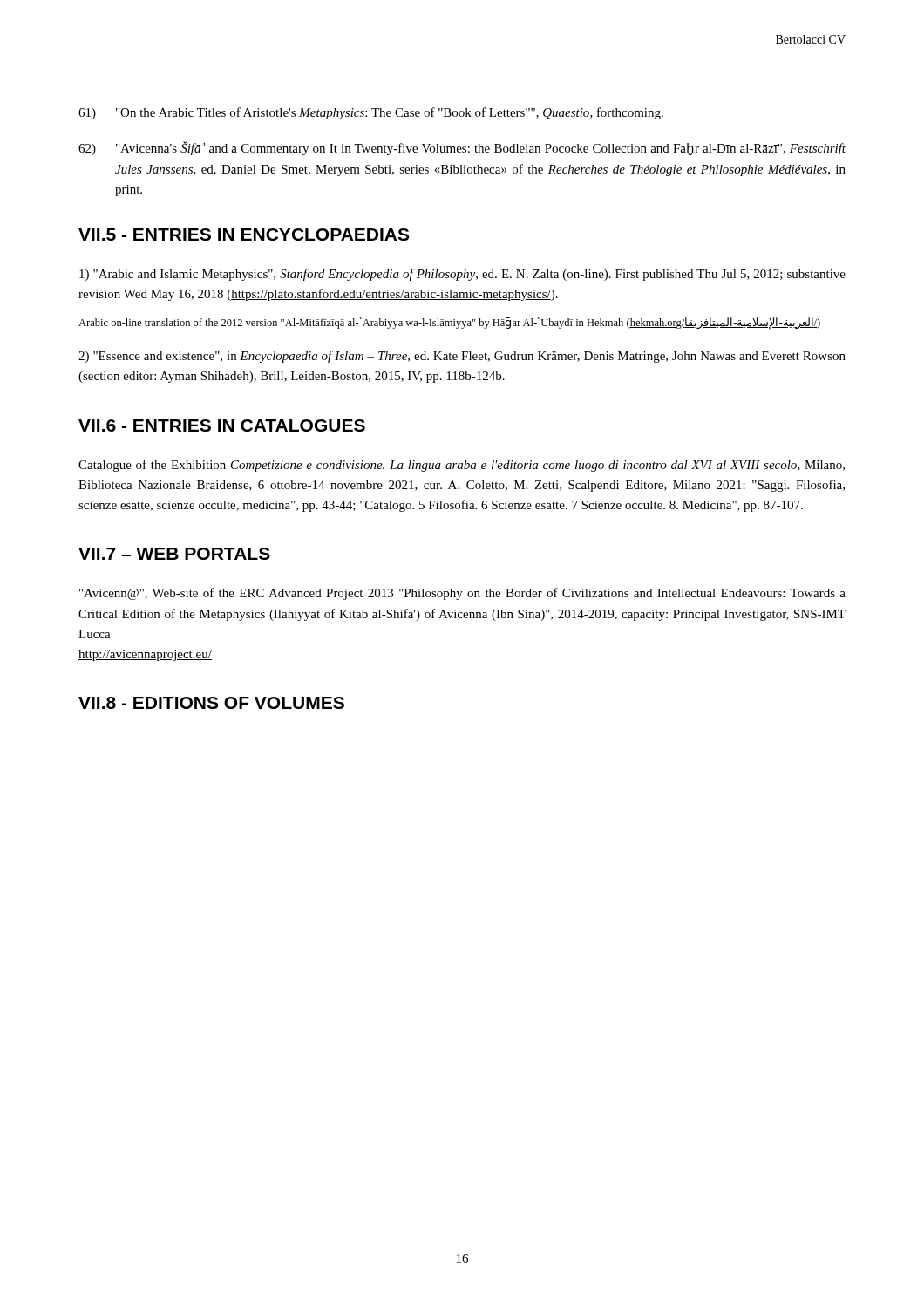Where does it say "VII.6 - ENTRIES IN CATALOGUES"?
924x1308 pixels.
pyautogui.click(x=222, y=425)
